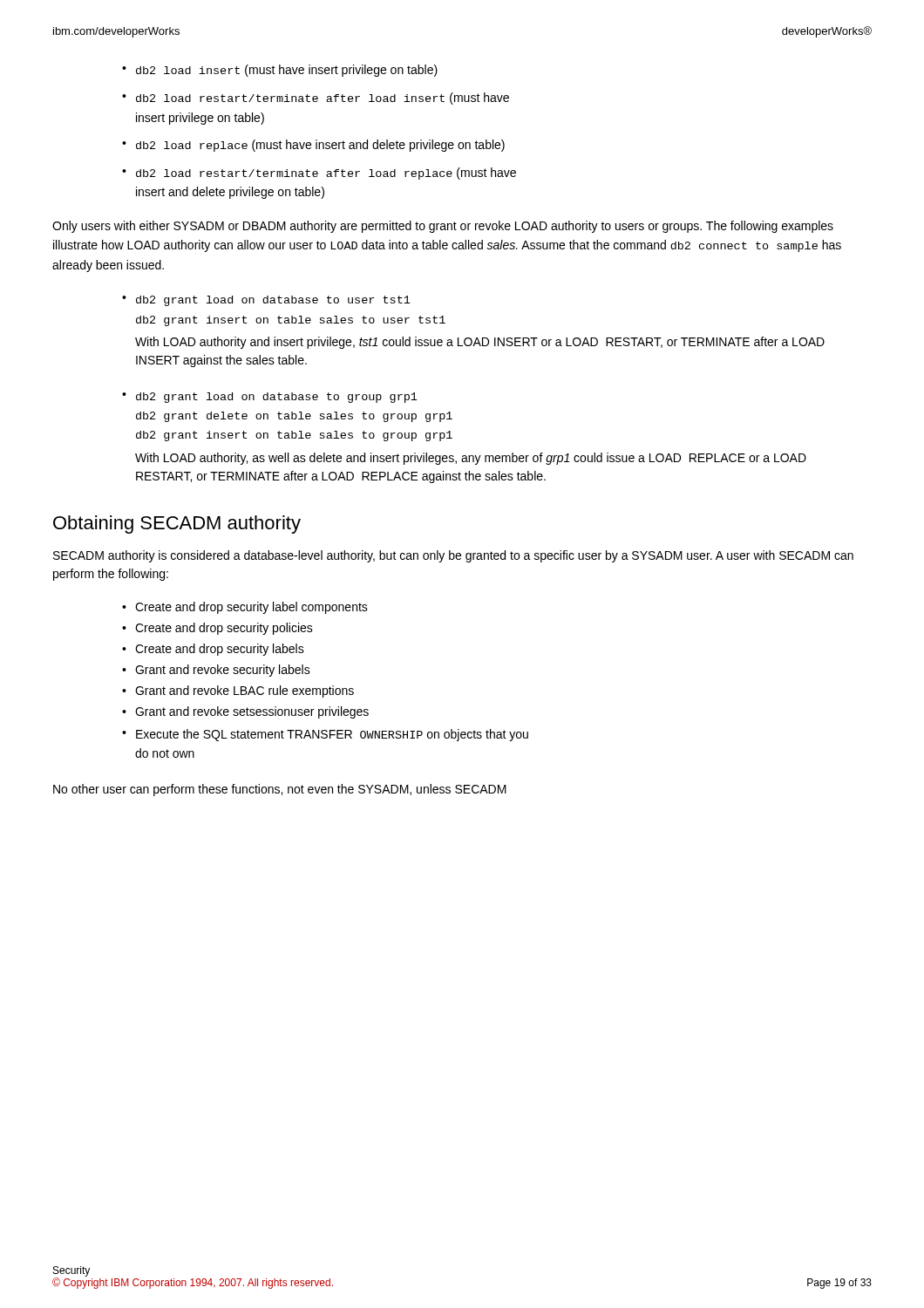Find the text starting "Create and drop security label"

point(245,608)
